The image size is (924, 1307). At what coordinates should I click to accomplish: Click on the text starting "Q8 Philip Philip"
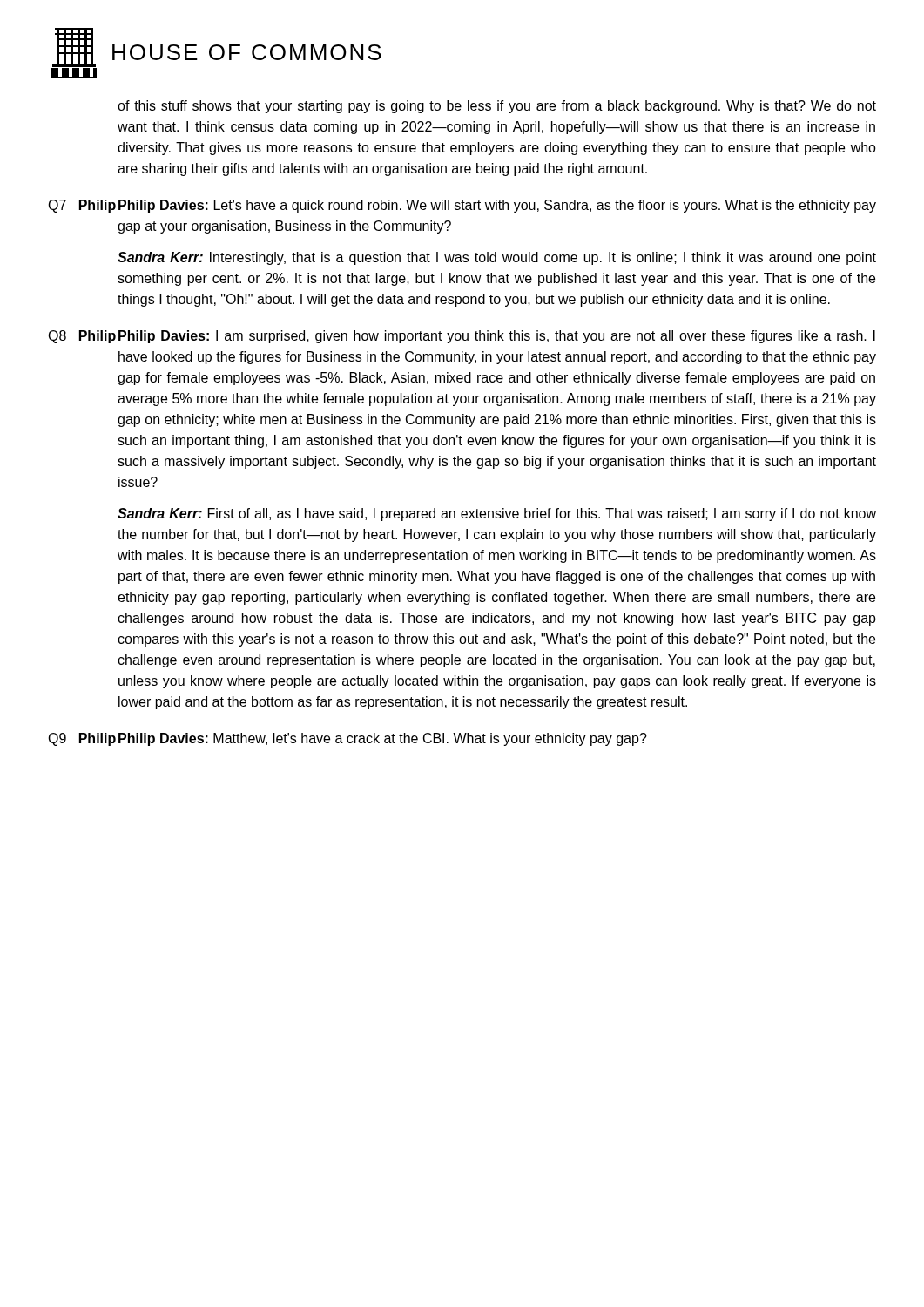coord(462,519)
